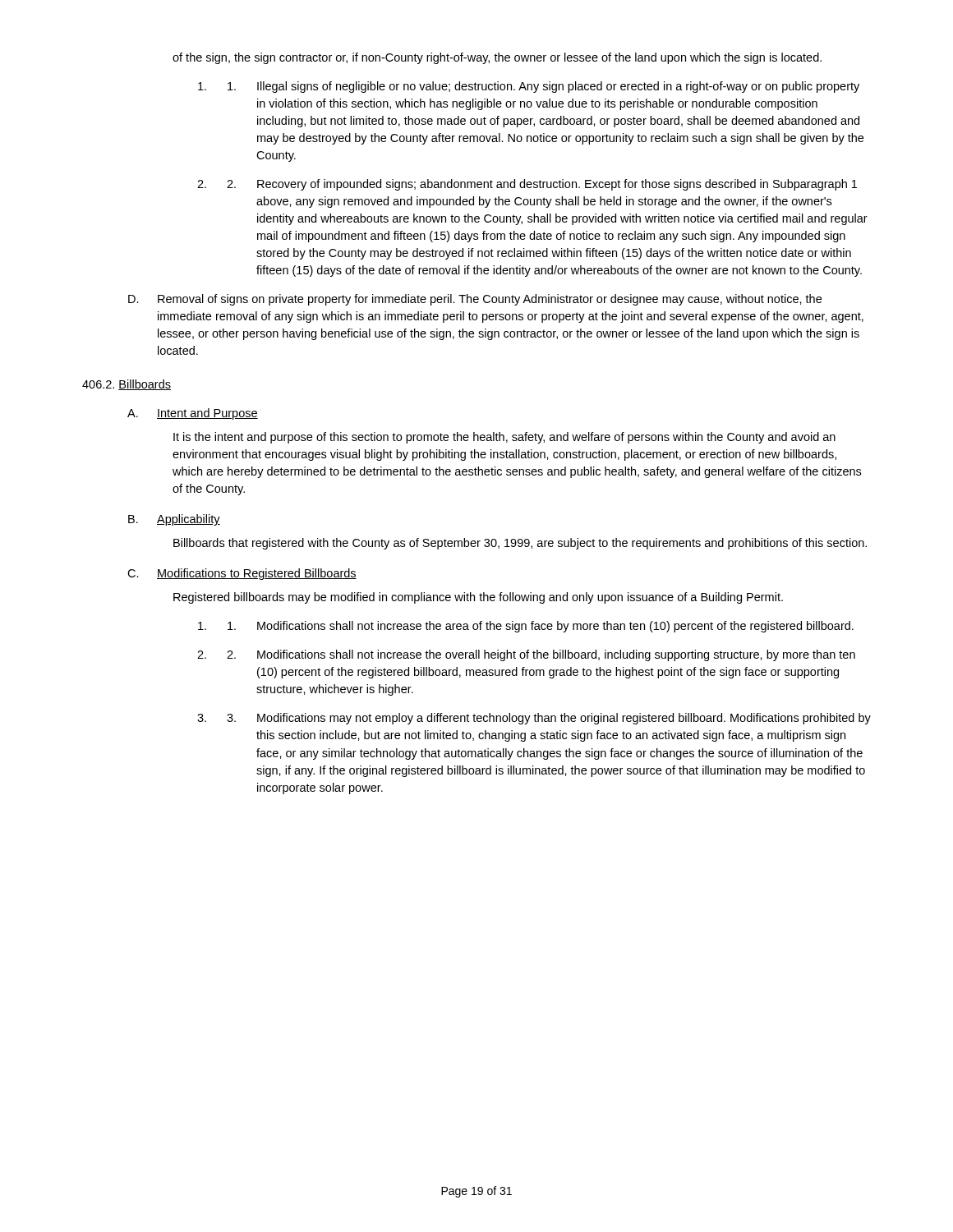
Task: Find the text block with the text "D. Removal of signs on"
Action: click(x=499, y=325)
